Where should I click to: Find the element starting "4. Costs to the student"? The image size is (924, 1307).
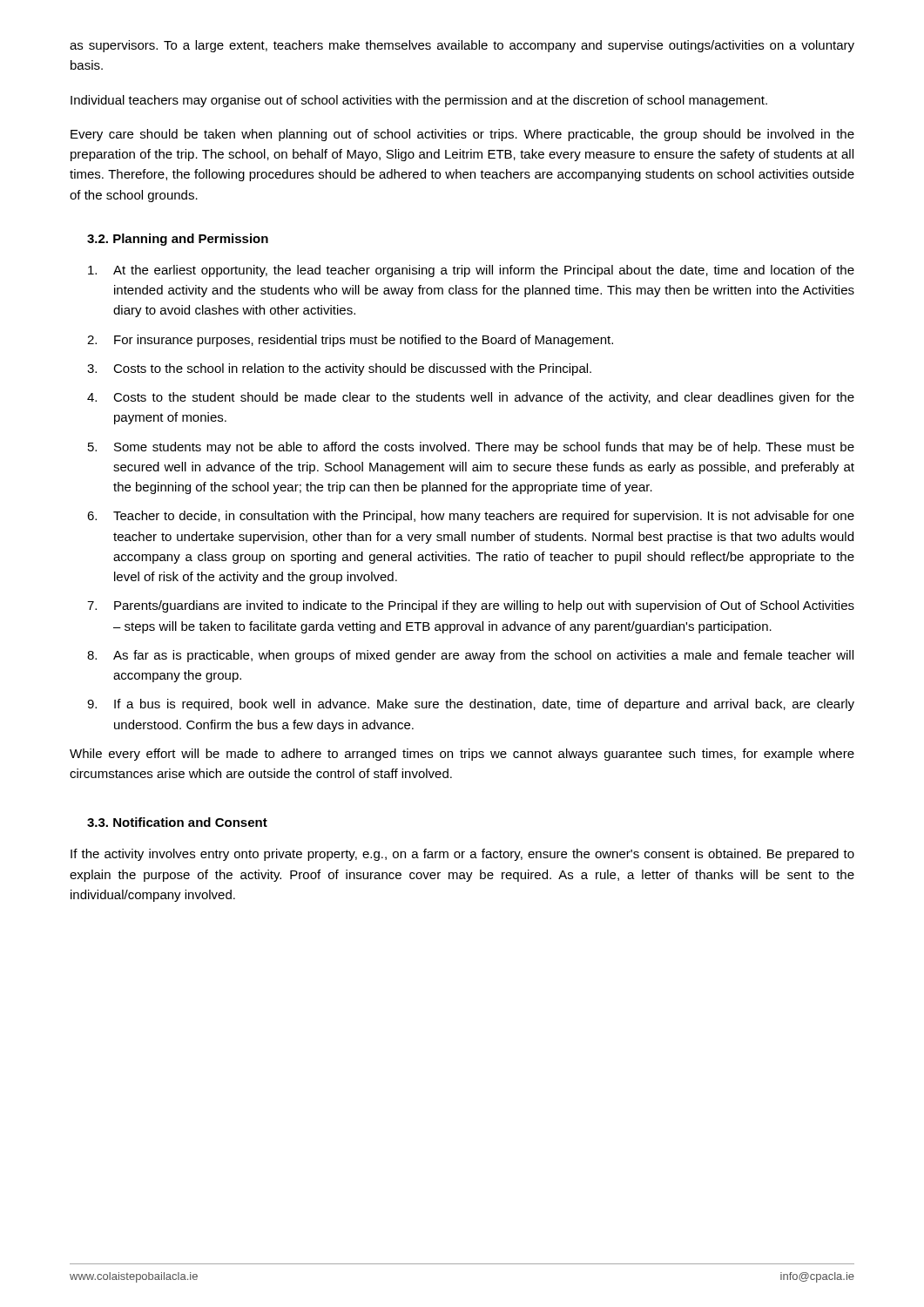click(x=471, y=407)
